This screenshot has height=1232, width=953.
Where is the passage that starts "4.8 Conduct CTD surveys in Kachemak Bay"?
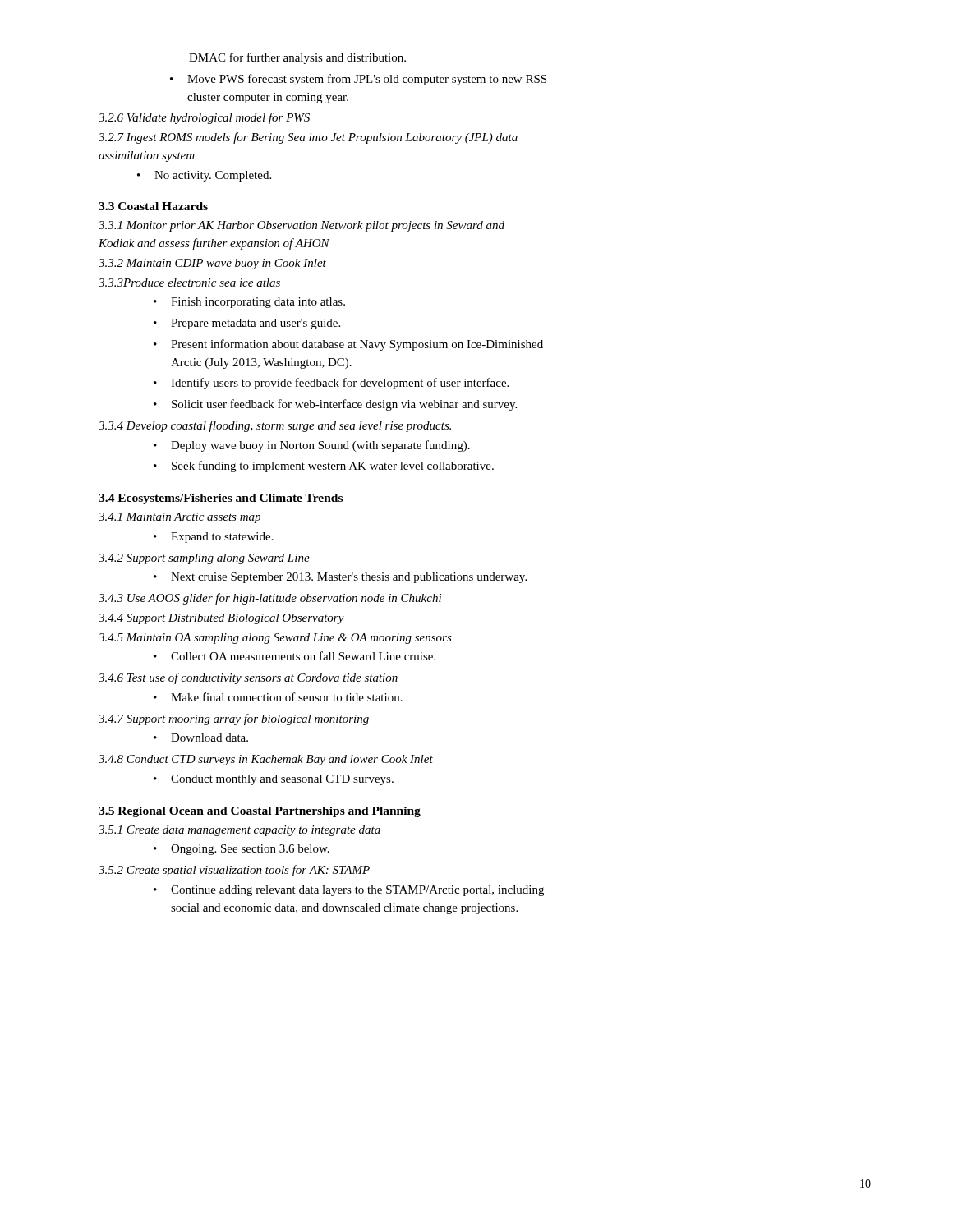[x=266, y=759]
